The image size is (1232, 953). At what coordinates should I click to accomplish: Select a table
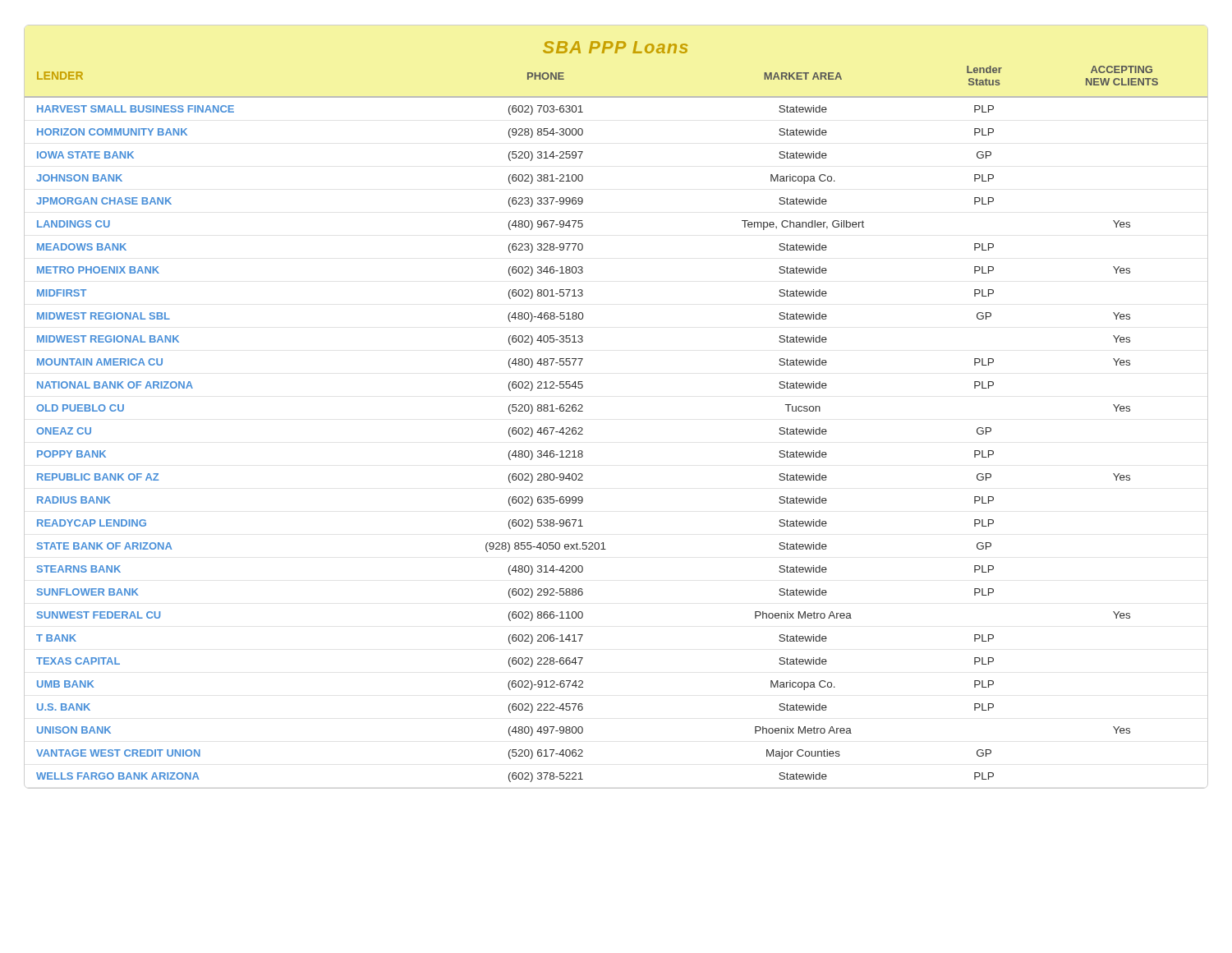coord(616,407)
